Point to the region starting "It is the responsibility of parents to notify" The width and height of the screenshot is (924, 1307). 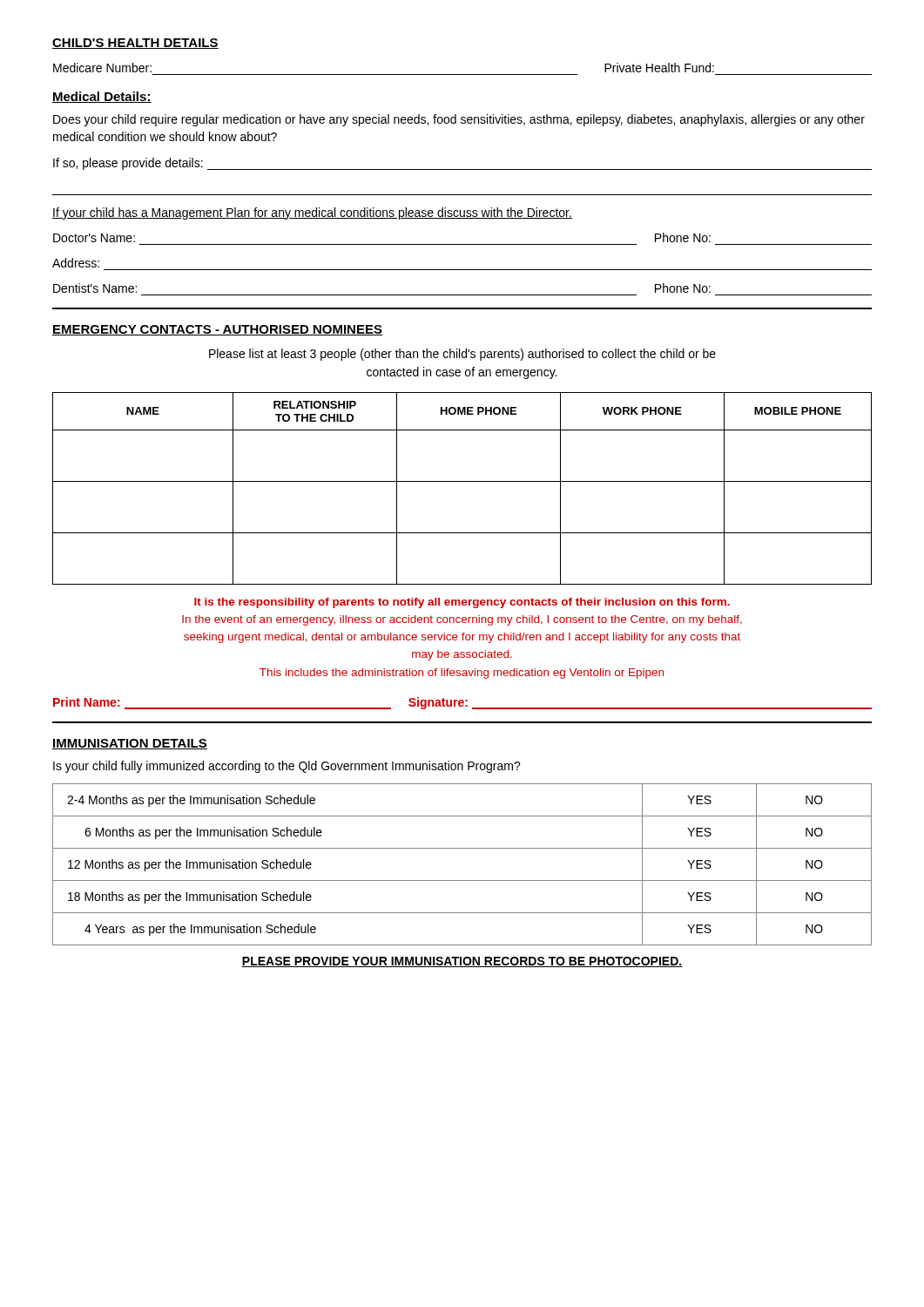[462, 637]
